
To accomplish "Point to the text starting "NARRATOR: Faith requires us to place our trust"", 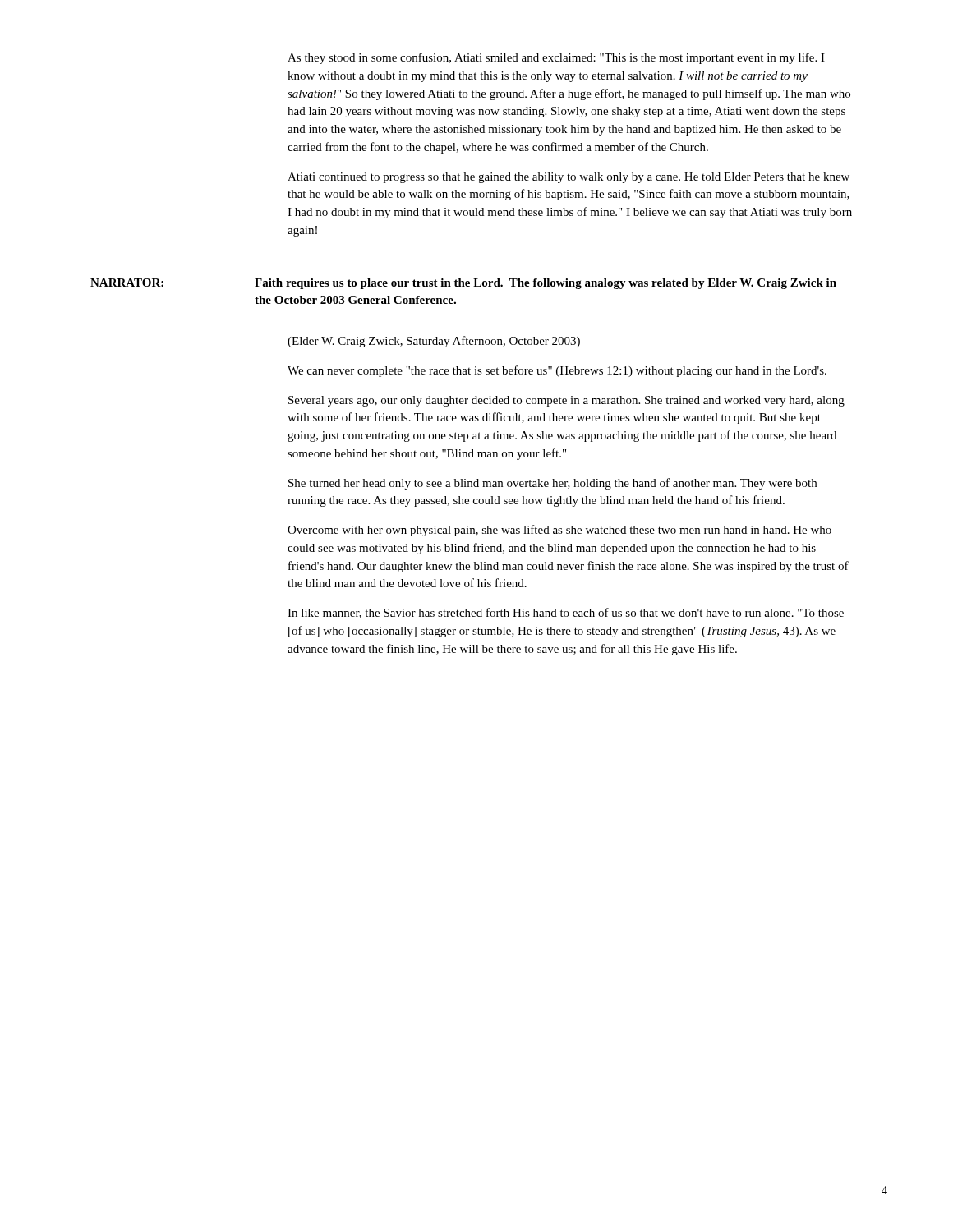I will [x=472, y=292].
